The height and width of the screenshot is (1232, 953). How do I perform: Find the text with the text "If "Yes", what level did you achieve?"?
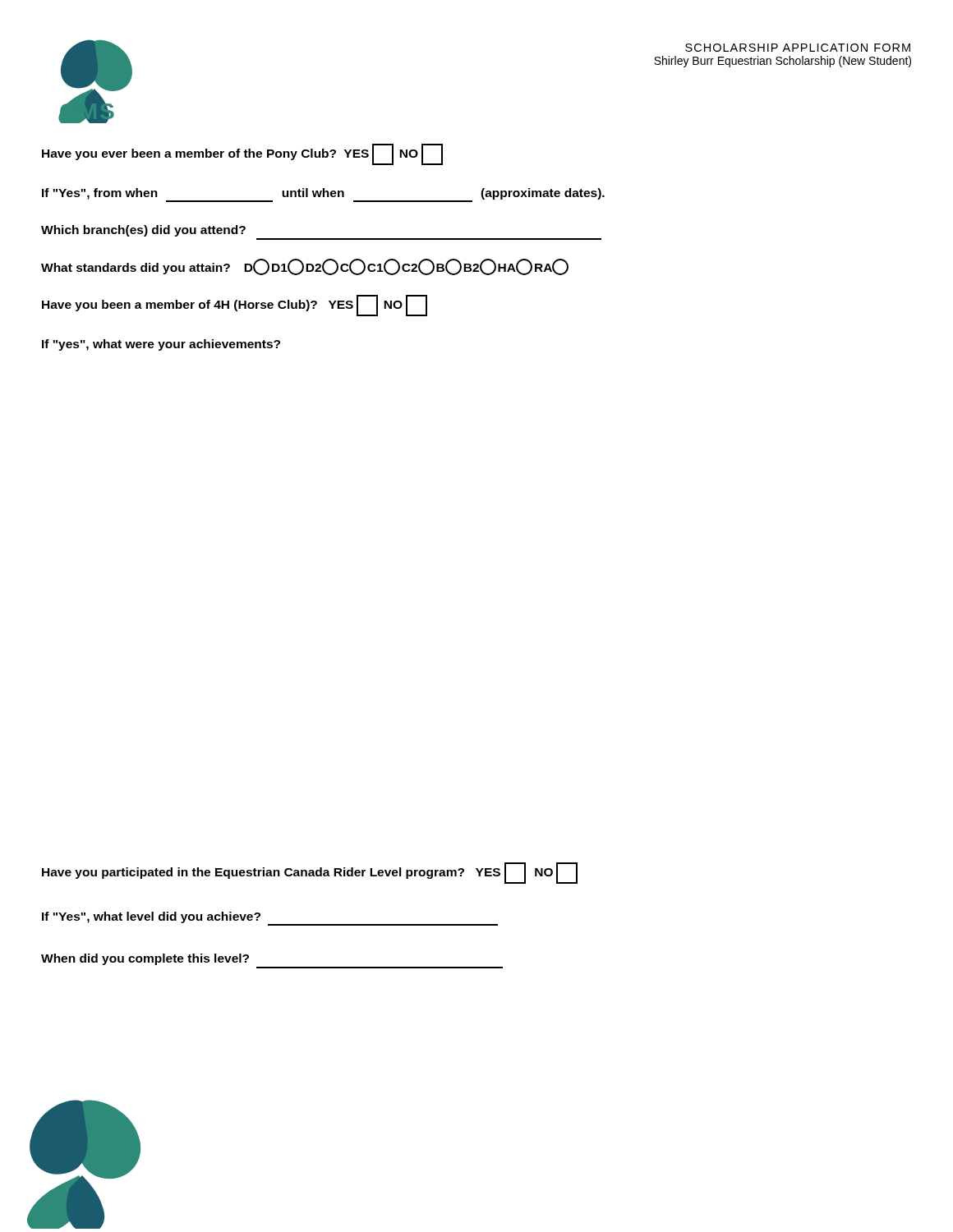pos(269,918)
